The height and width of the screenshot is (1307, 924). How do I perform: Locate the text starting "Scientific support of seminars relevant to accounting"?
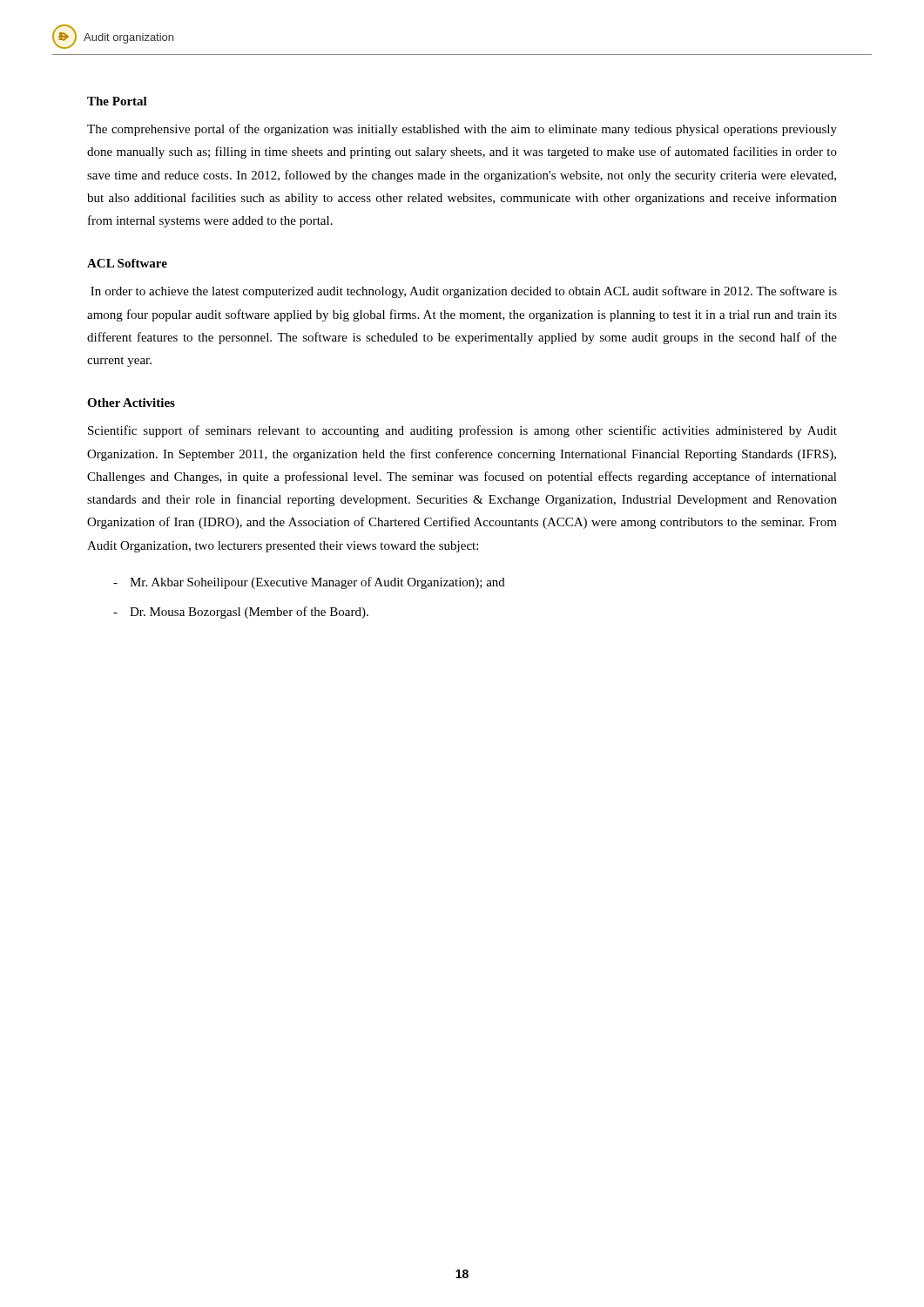tap(462, 488)
